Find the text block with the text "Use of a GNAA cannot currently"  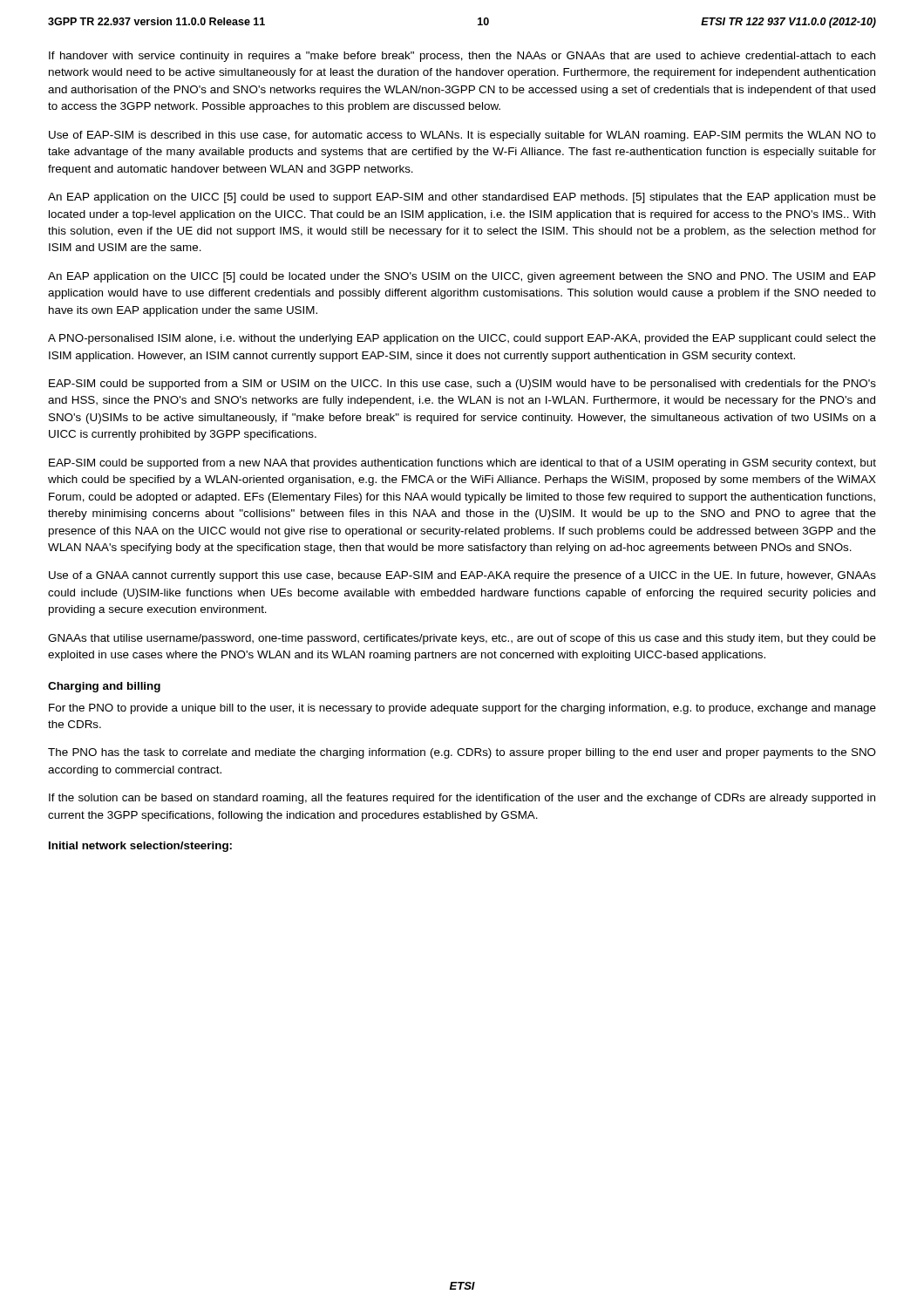click(462, 592)
